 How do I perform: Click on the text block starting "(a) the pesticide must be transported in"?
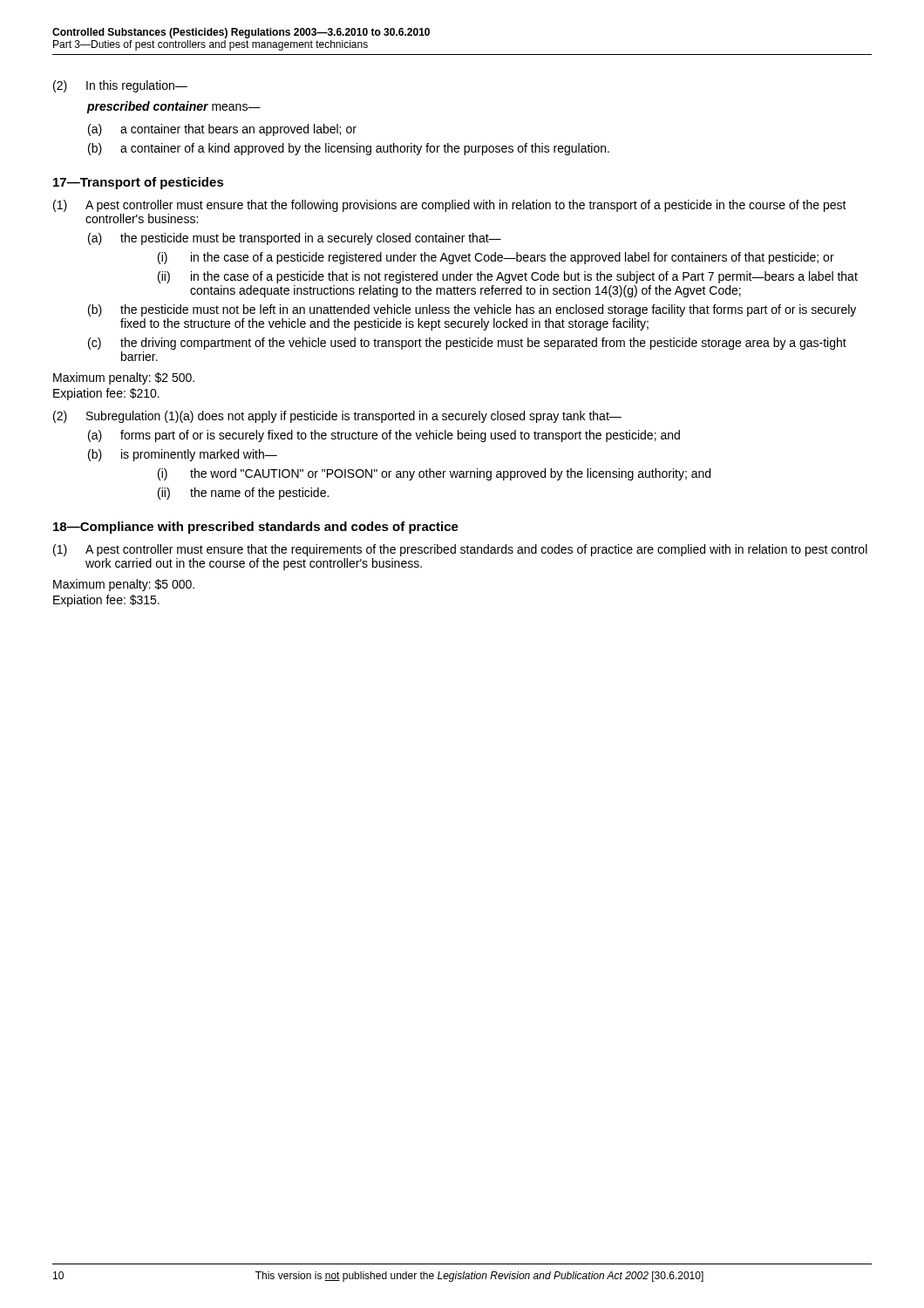(479, 238)
